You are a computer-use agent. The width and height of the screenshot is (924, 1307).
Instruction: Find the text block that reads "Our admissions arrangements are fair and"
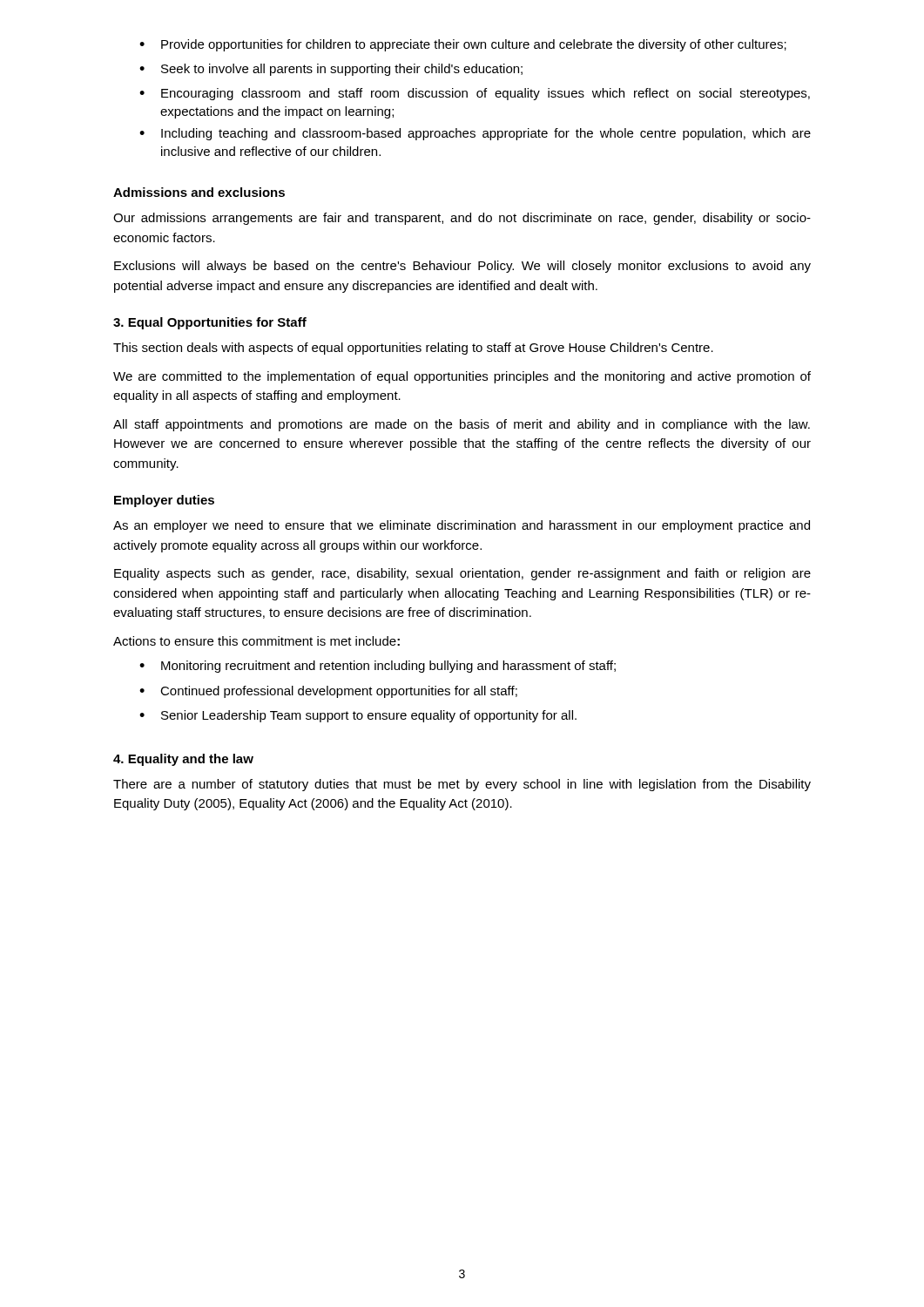(462, 227)
